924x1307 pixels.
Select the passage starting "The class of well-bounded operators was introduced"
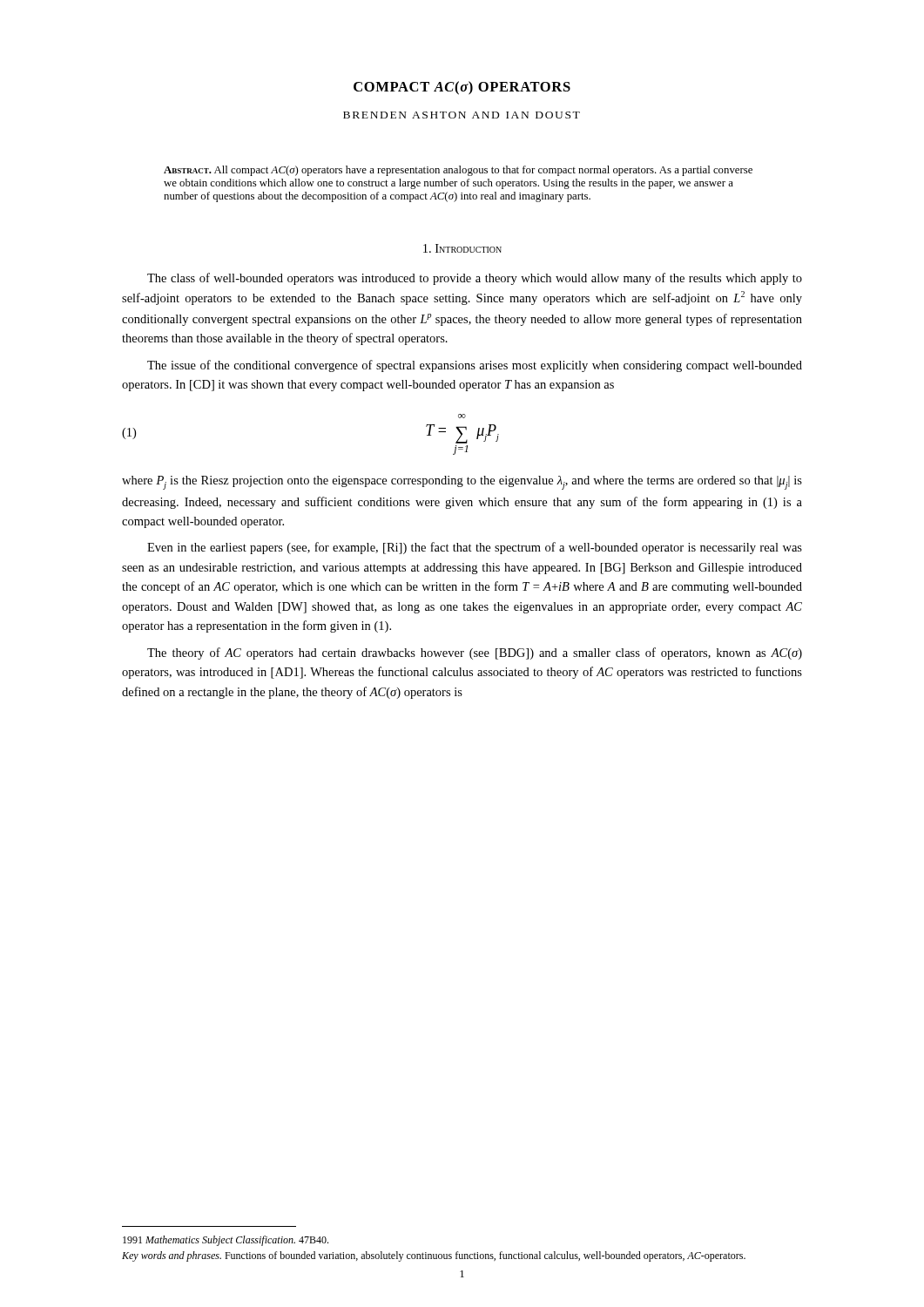[462, 308]
